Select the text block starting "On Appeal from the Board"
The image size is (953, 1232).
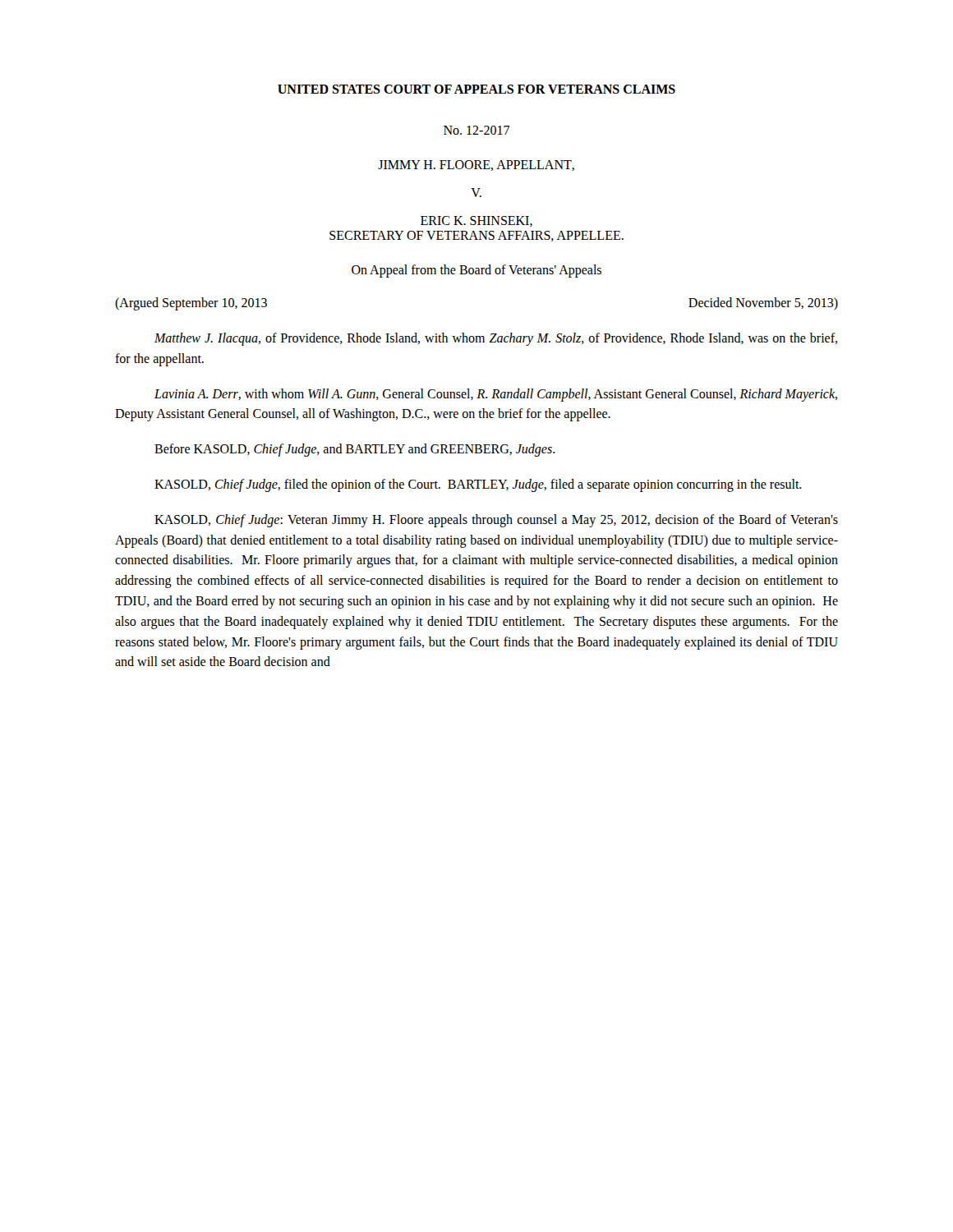pyautogui.click(x=476, y=270)
